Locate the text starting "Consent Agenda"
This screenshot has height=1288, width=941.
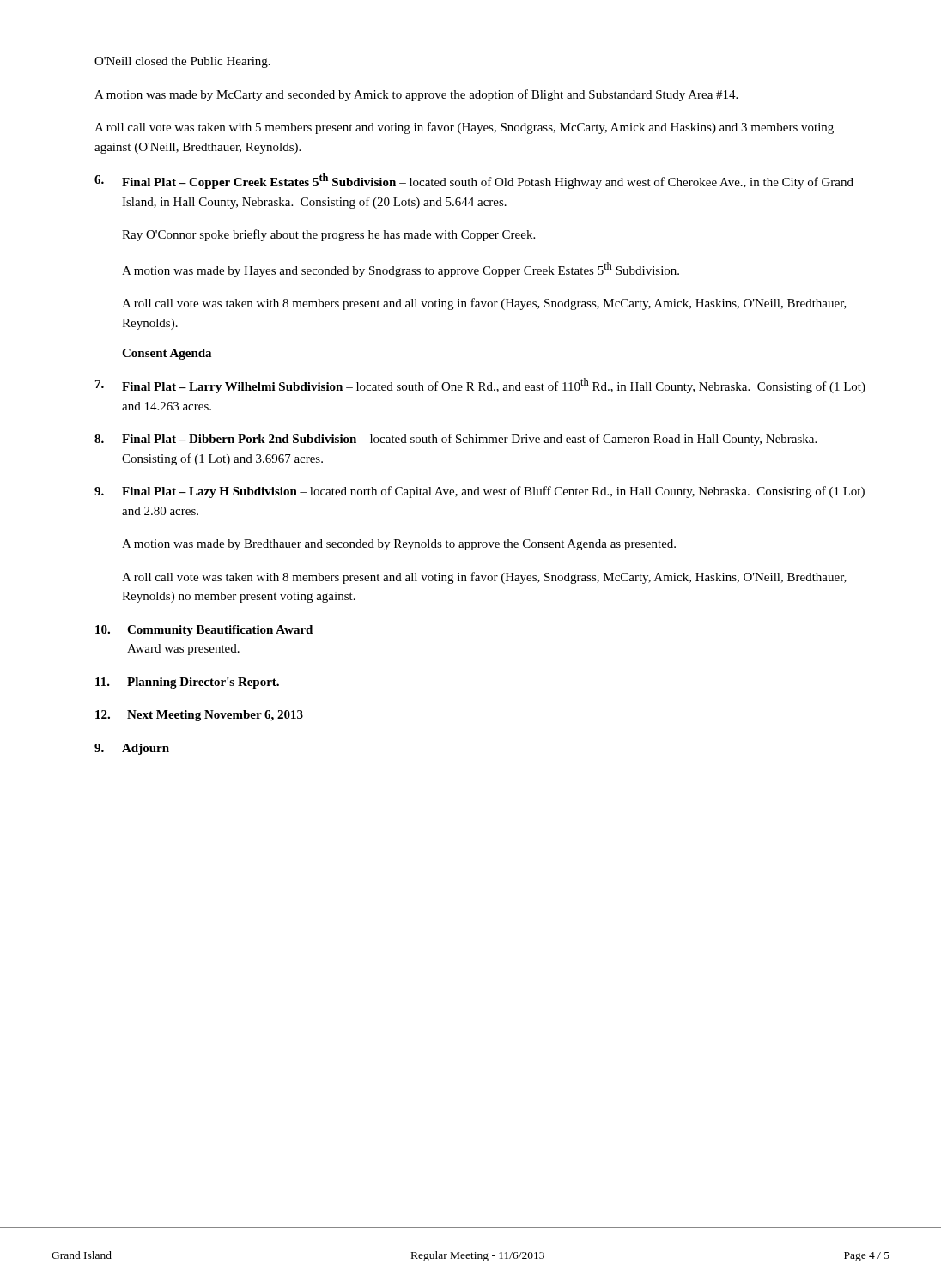167,353
